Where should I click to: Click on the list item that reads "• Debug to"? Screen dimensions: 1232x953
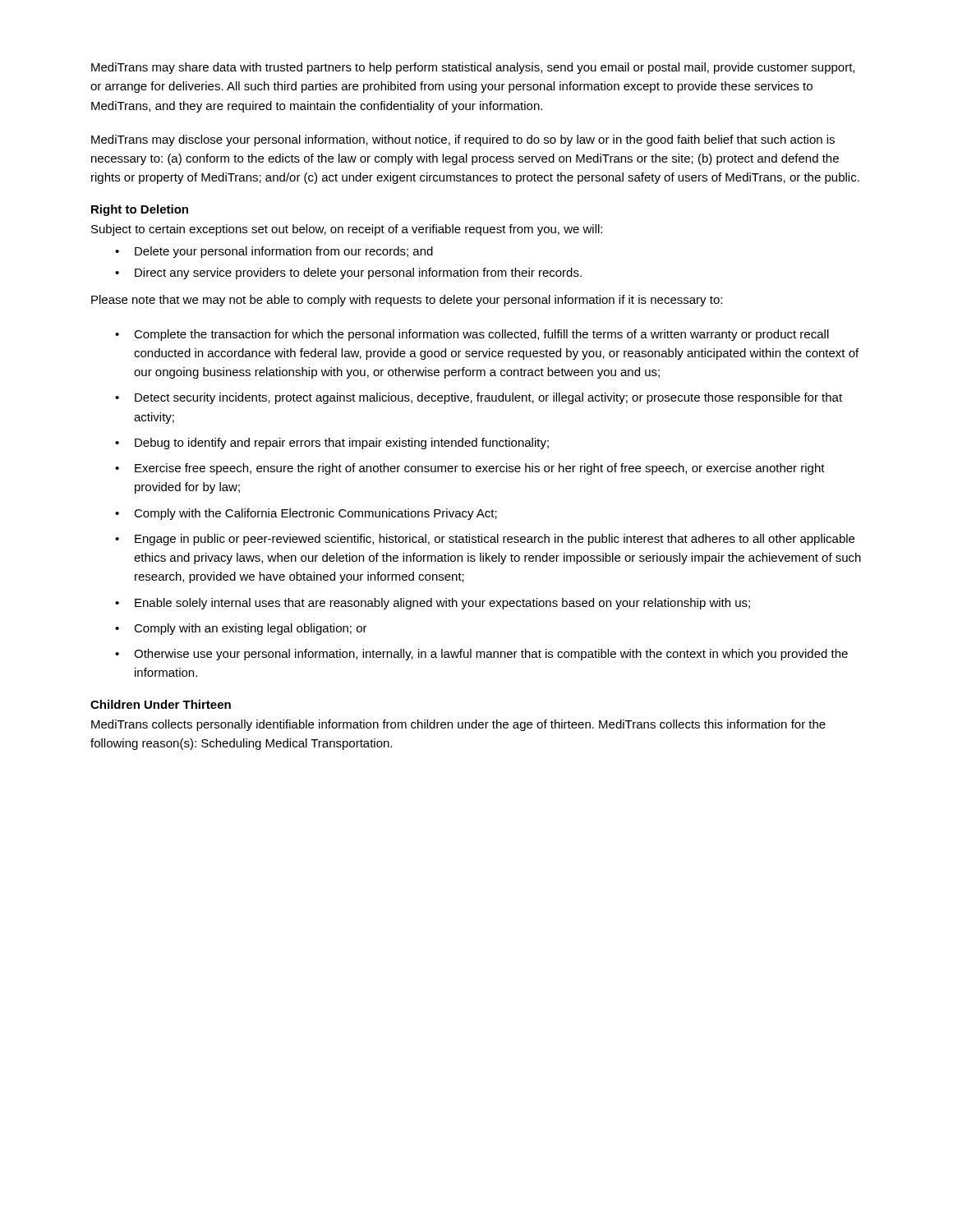[489, 442]
